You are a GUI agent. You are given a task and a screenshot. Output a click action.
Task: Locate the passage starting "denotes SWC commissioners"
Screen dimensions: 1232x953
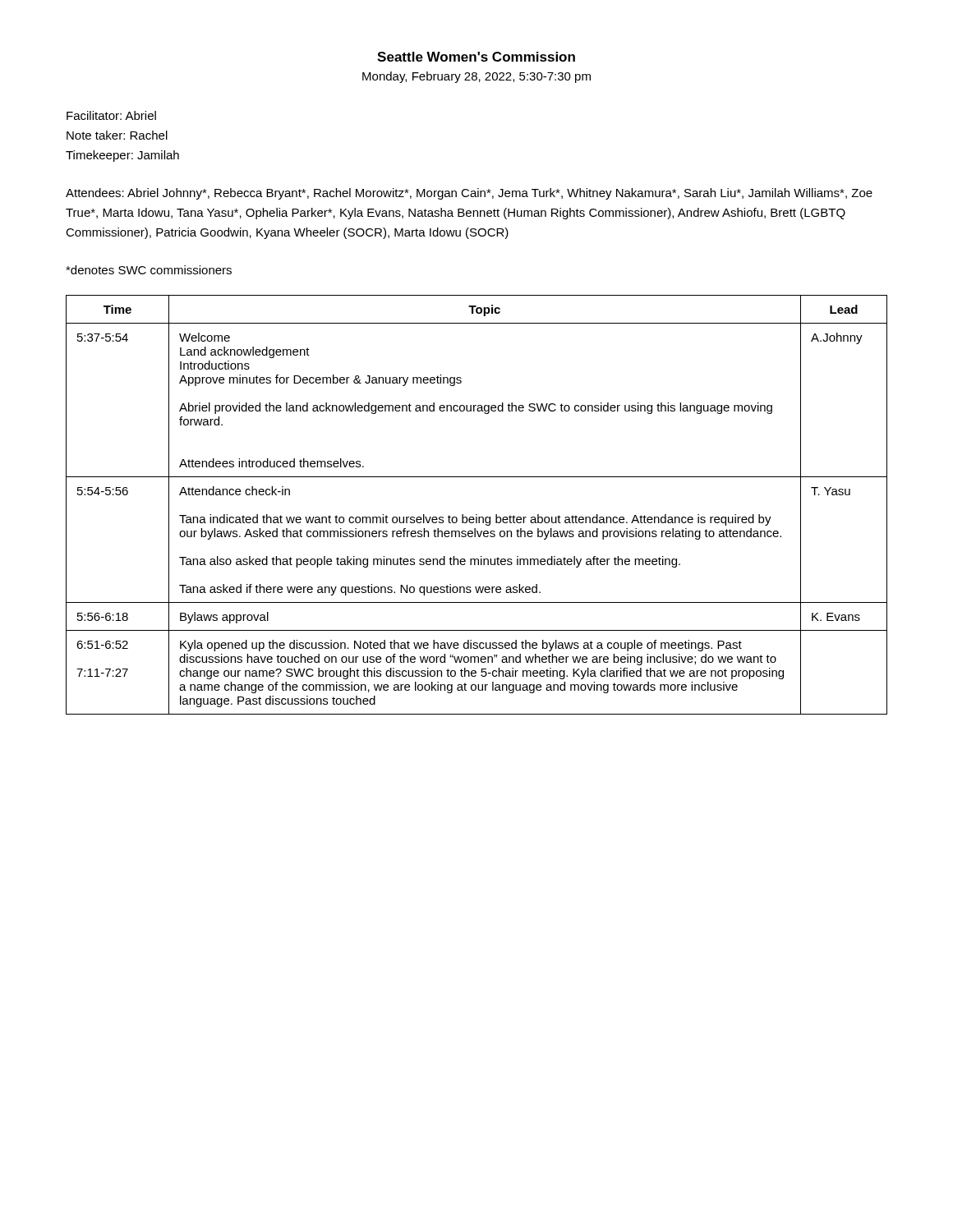(x=149, y=270)
